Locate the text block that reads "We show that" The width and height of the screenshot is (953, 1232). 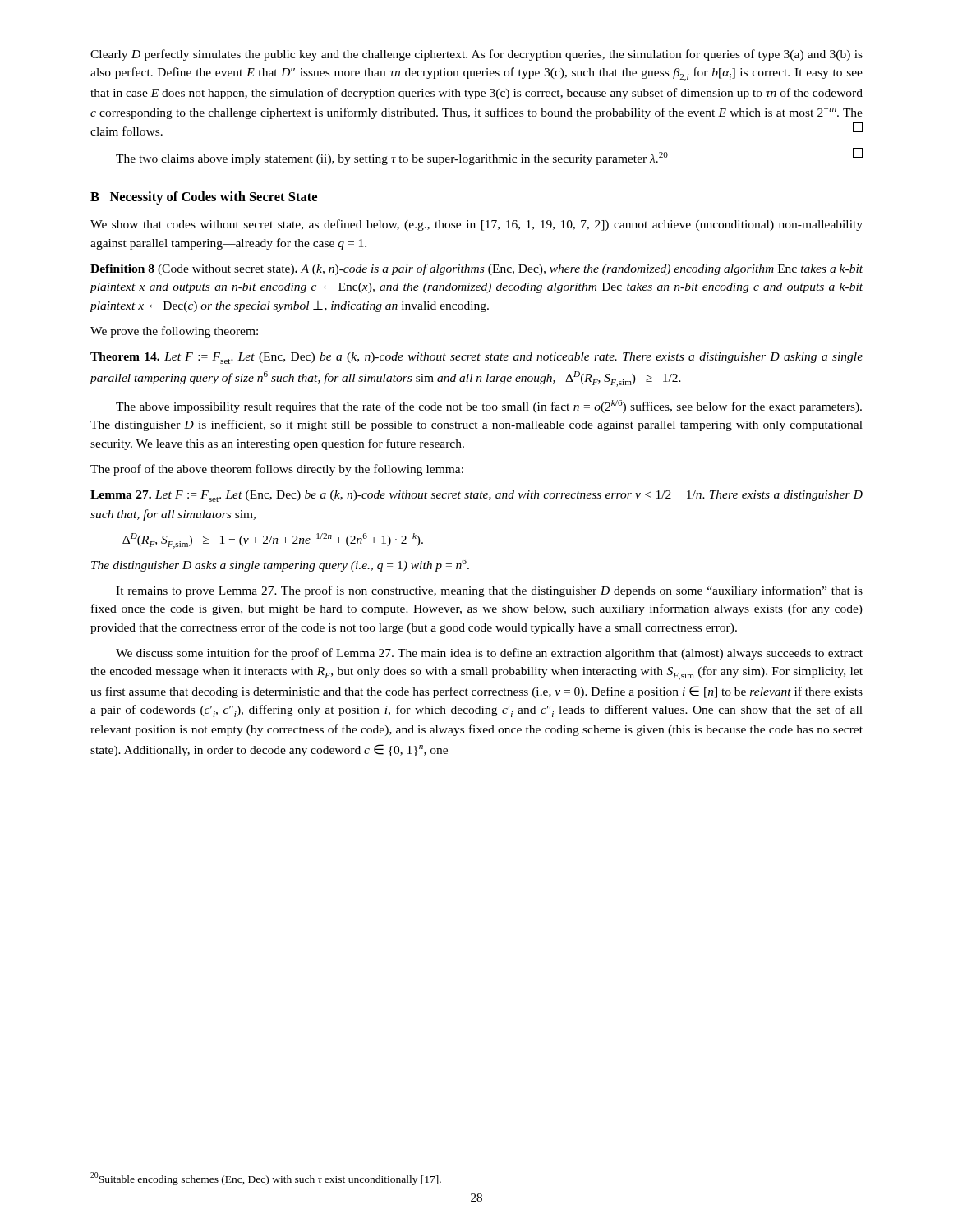[x=476, y=233]
